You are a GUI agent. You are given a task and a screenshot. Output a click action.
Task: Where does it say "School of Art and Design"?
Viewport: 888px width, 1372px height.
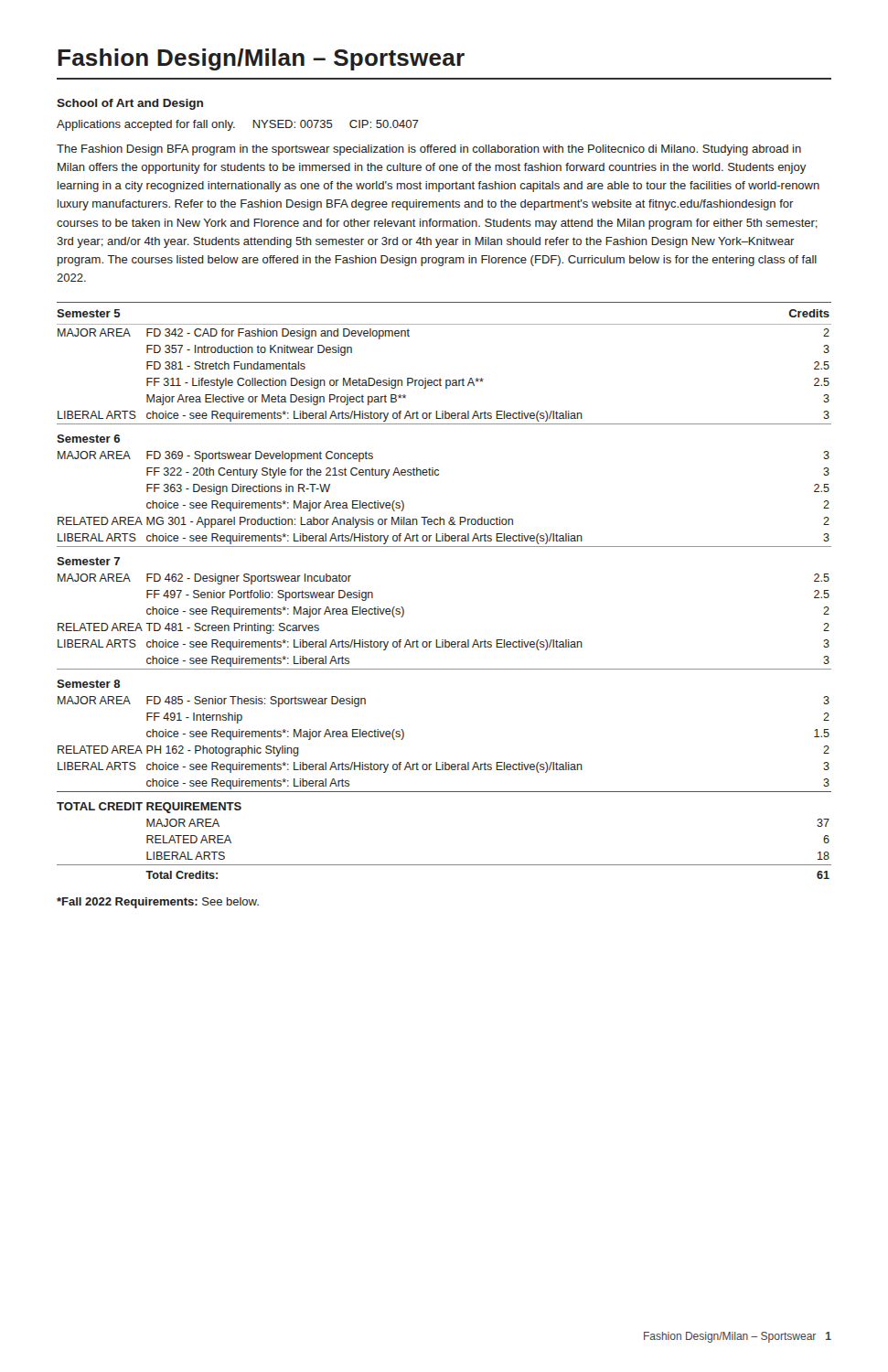[x=130, y=103]
